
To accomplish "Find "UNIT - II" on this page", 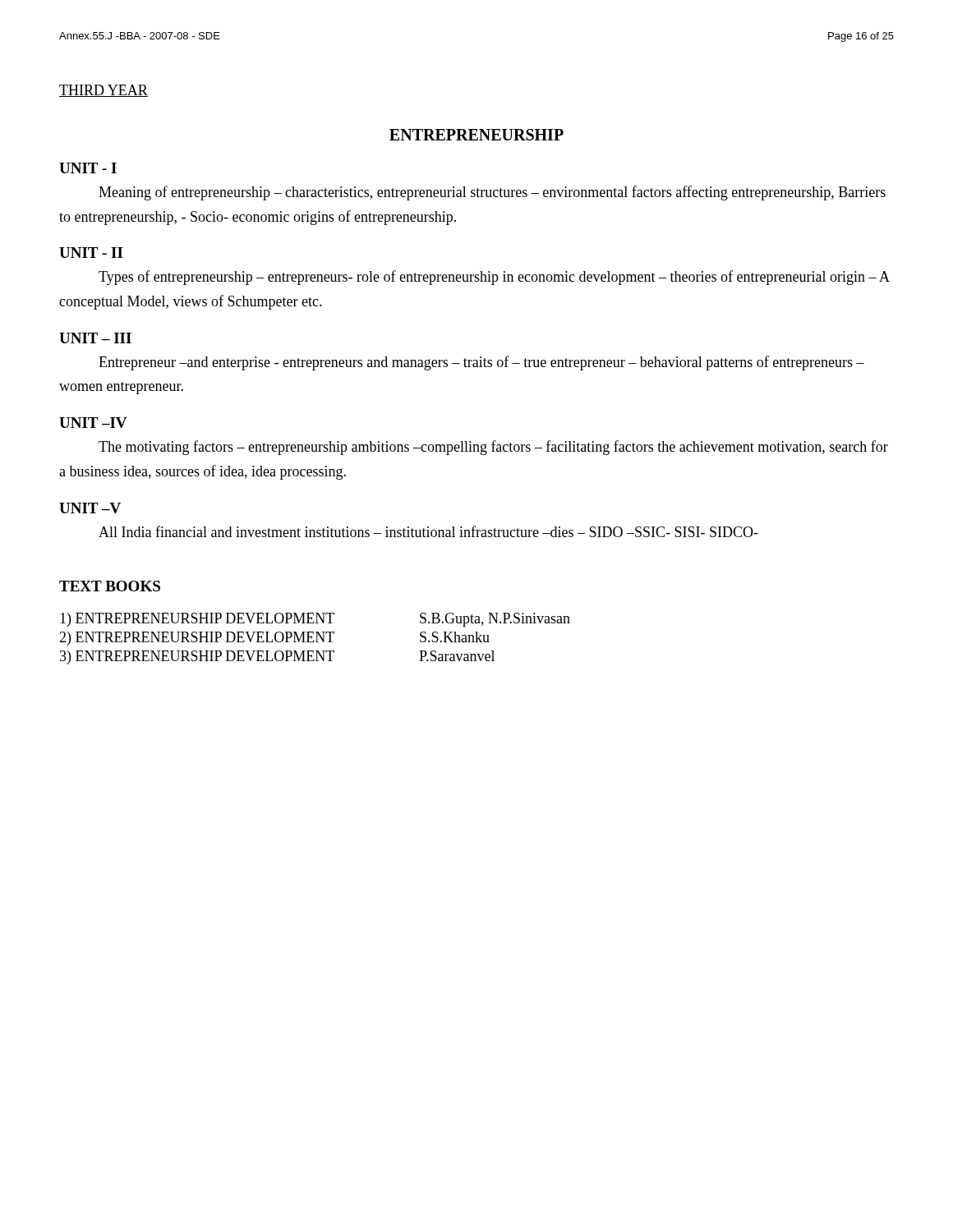I will (x=91, y=253).
